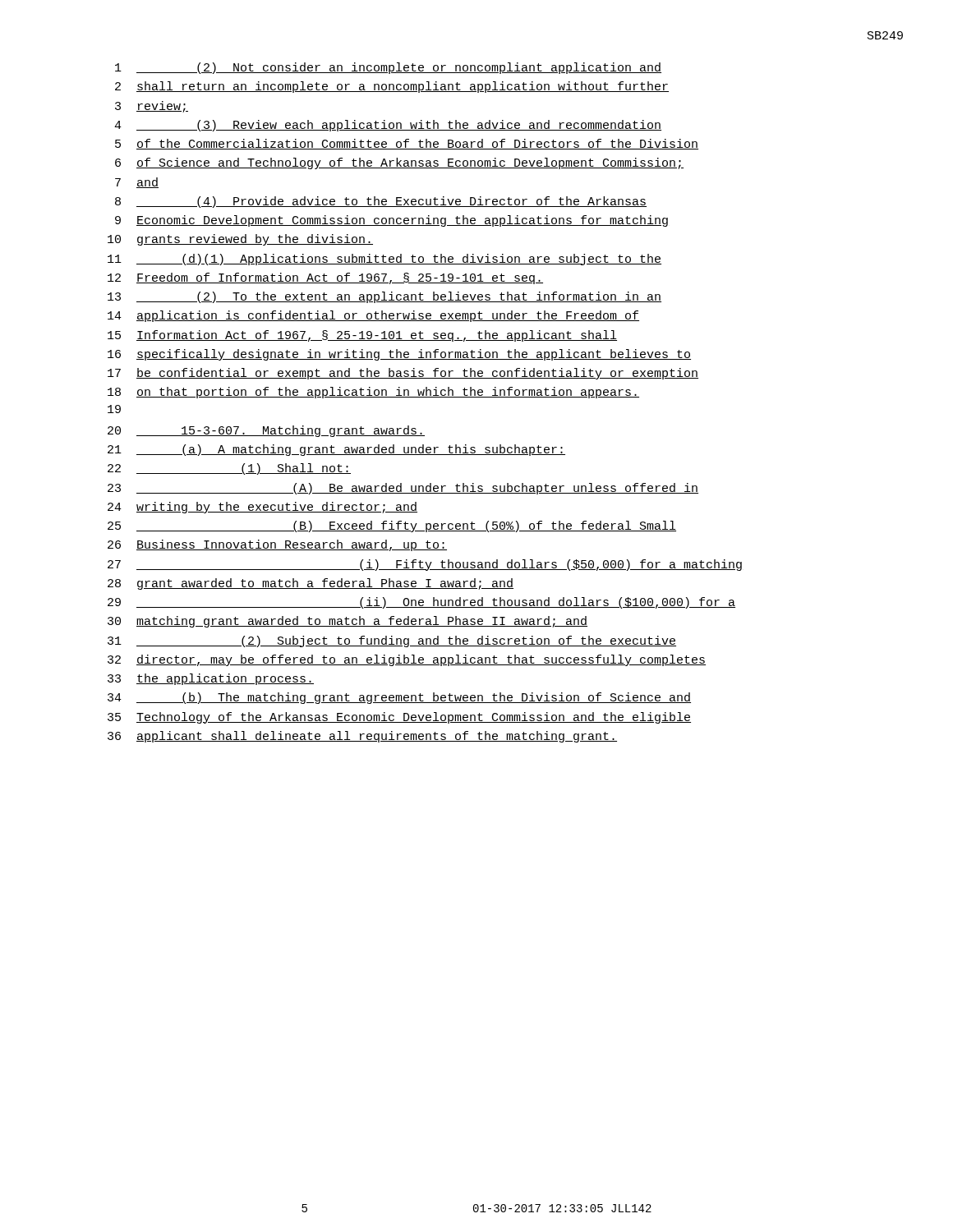Point to "24writing by the executive director; and"

point(250,508)
